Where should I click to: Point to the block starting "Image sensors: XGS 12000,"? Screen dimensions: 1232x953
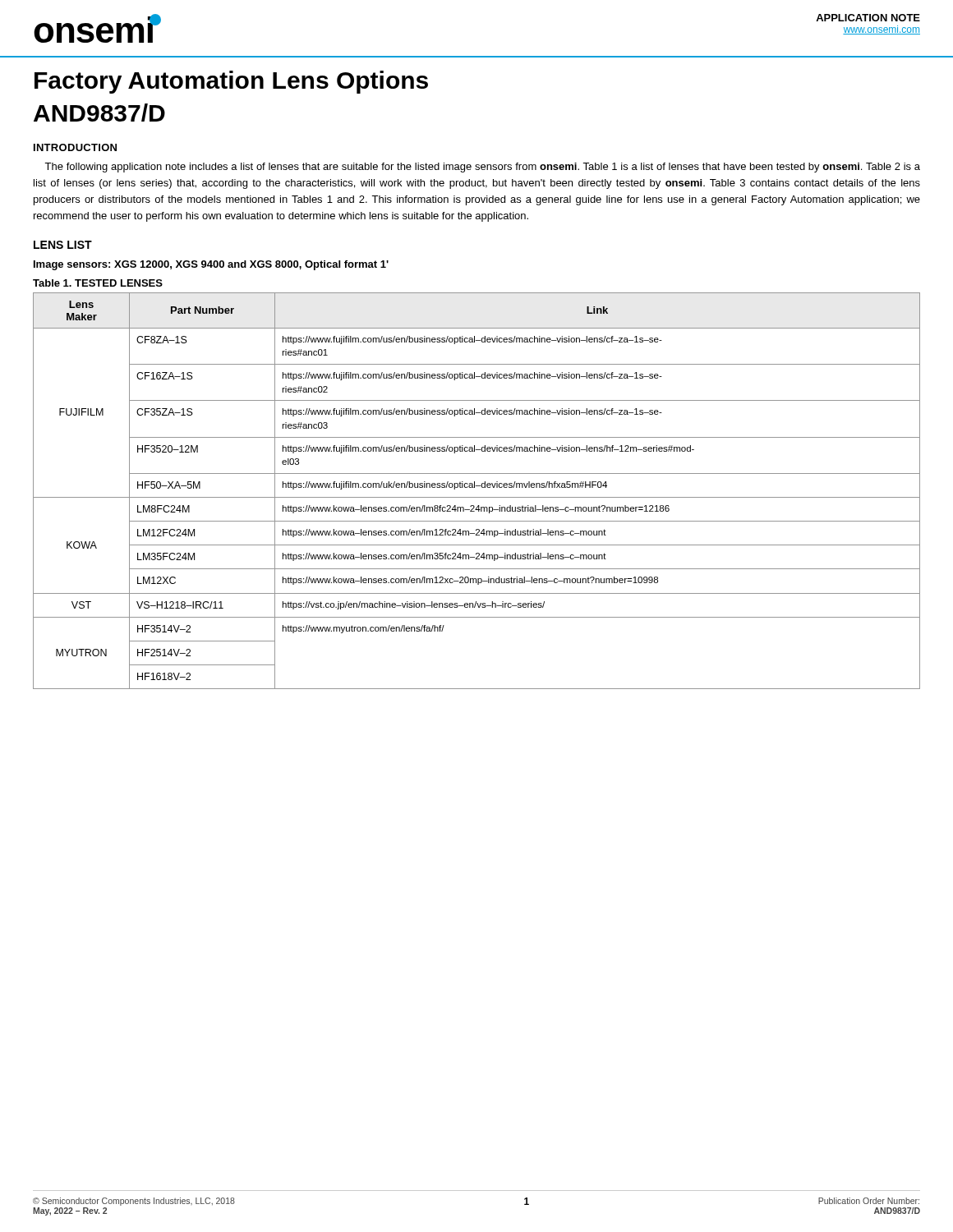(211, 264)
